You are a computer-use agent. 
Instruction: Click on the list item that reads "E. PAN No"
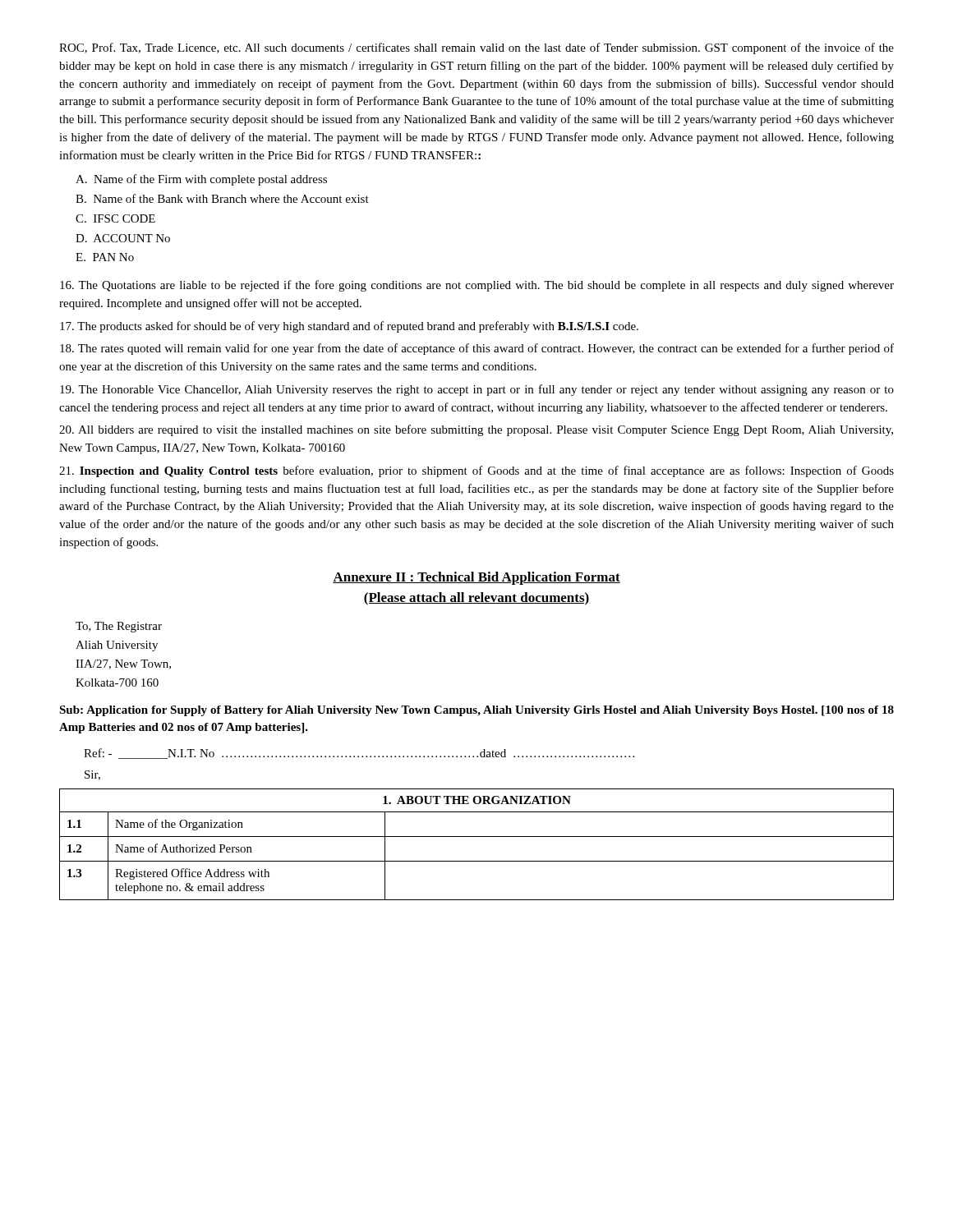[105, 257]
